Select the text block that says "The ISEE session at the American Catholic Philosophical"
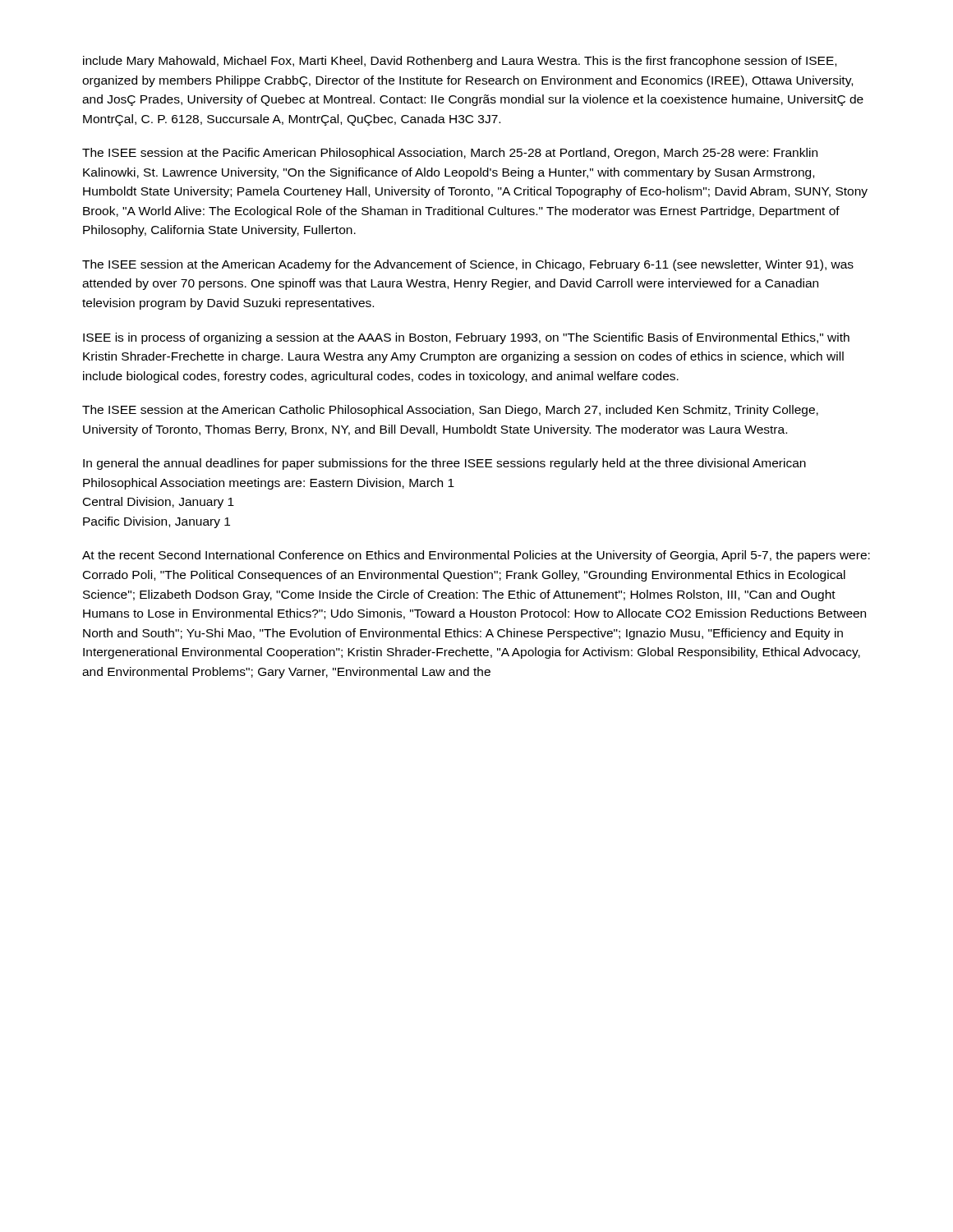 pos(451,419)
